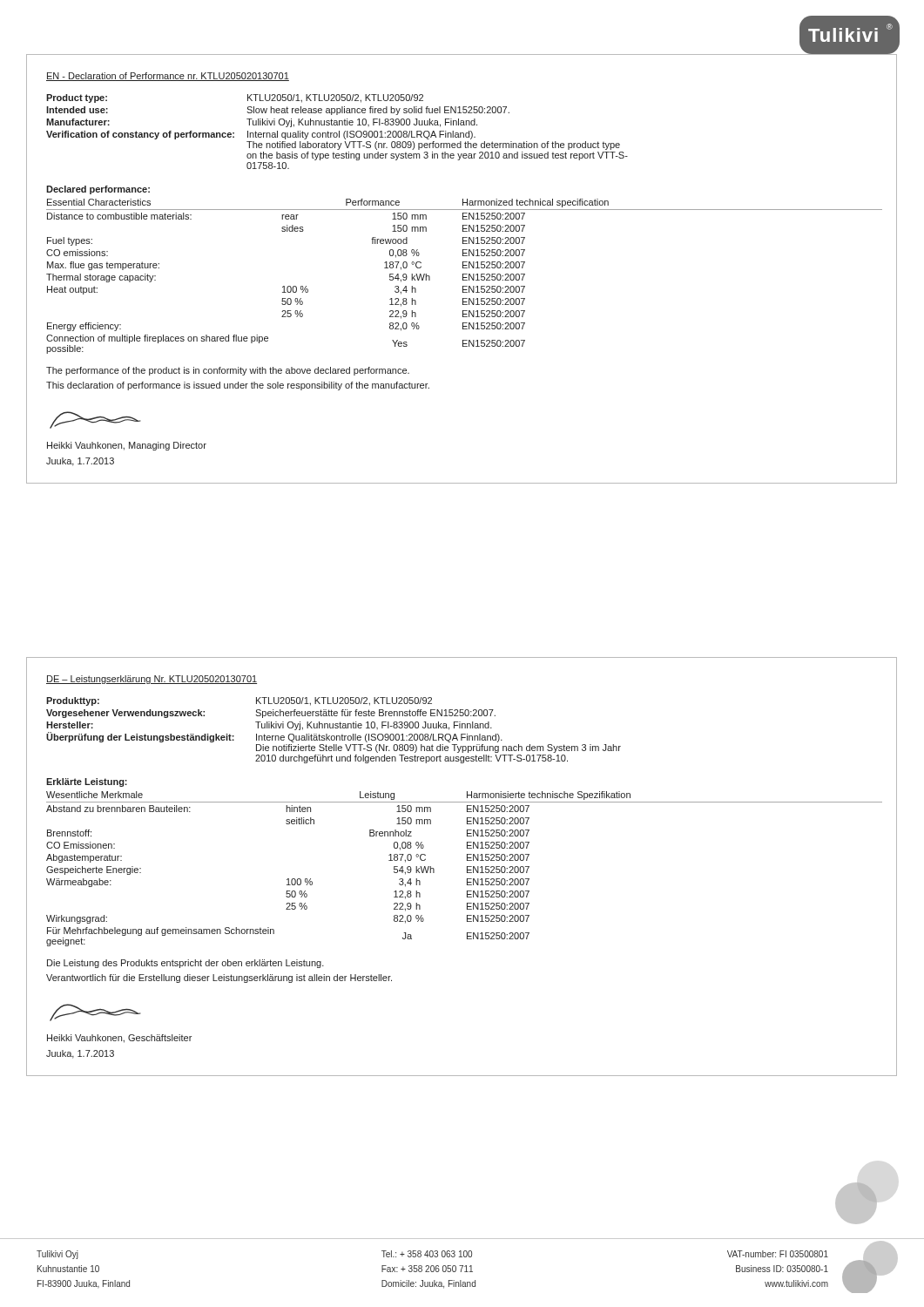This screenshot has height=1307, width=924.
Task: Locate the table with the text "Interne Qualitätskontrolle (ISO9001:2008/LRQA Finnland)."
Action: [462, 729]
